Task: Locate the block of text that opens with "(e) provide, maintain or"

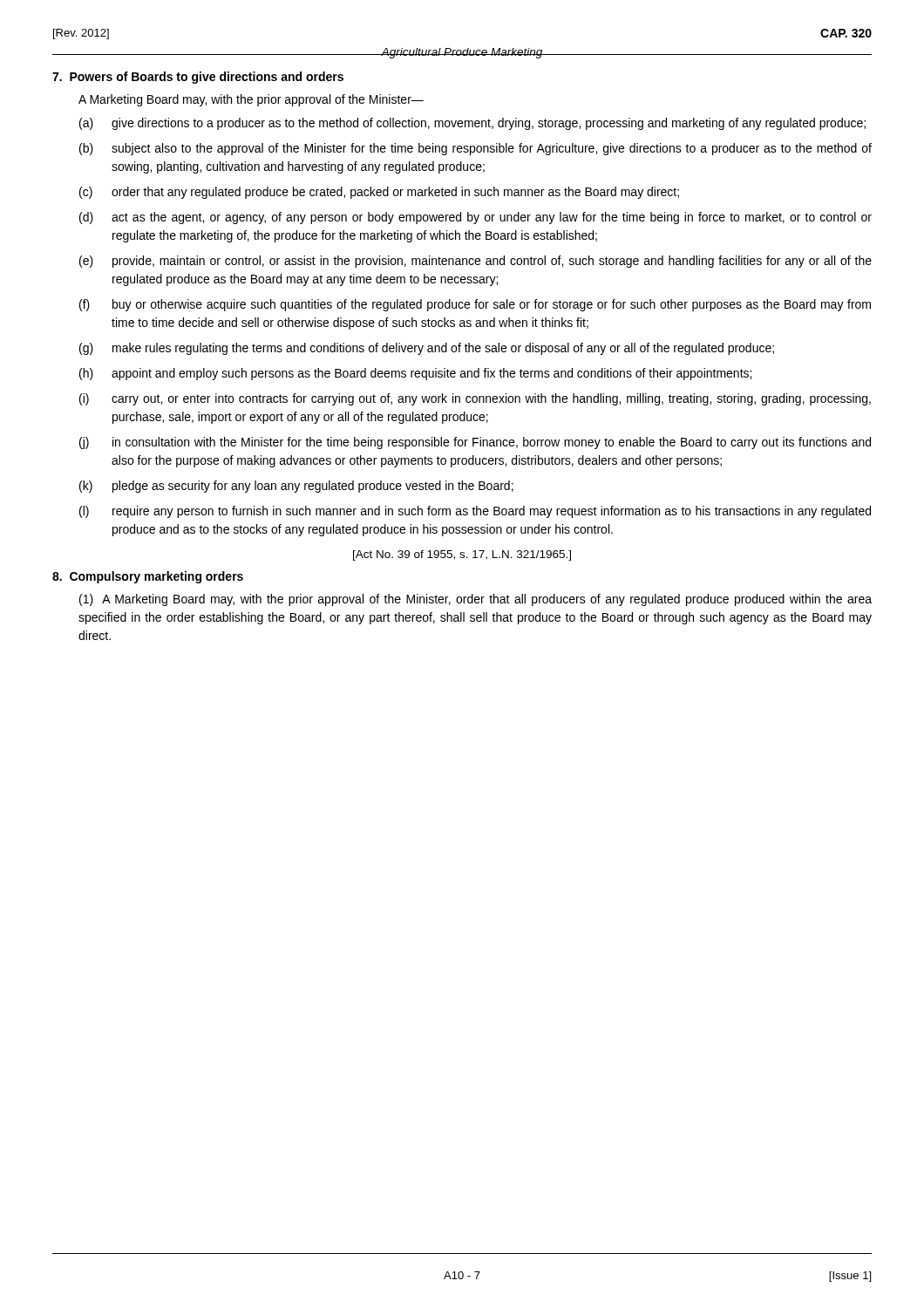Action: 475,270
